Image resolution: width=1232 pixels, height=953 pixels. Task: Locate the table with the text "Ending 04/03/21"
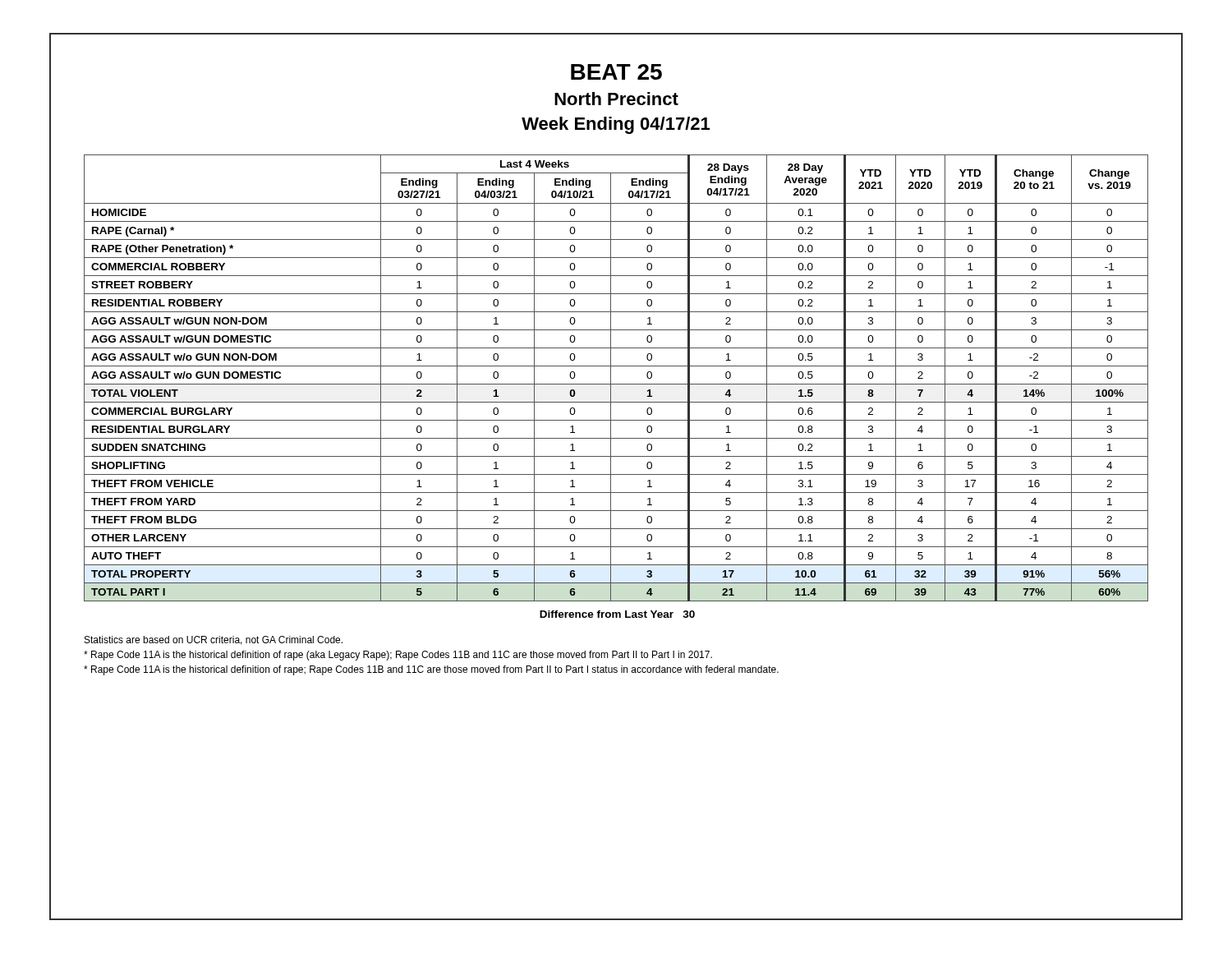[616, 389]
